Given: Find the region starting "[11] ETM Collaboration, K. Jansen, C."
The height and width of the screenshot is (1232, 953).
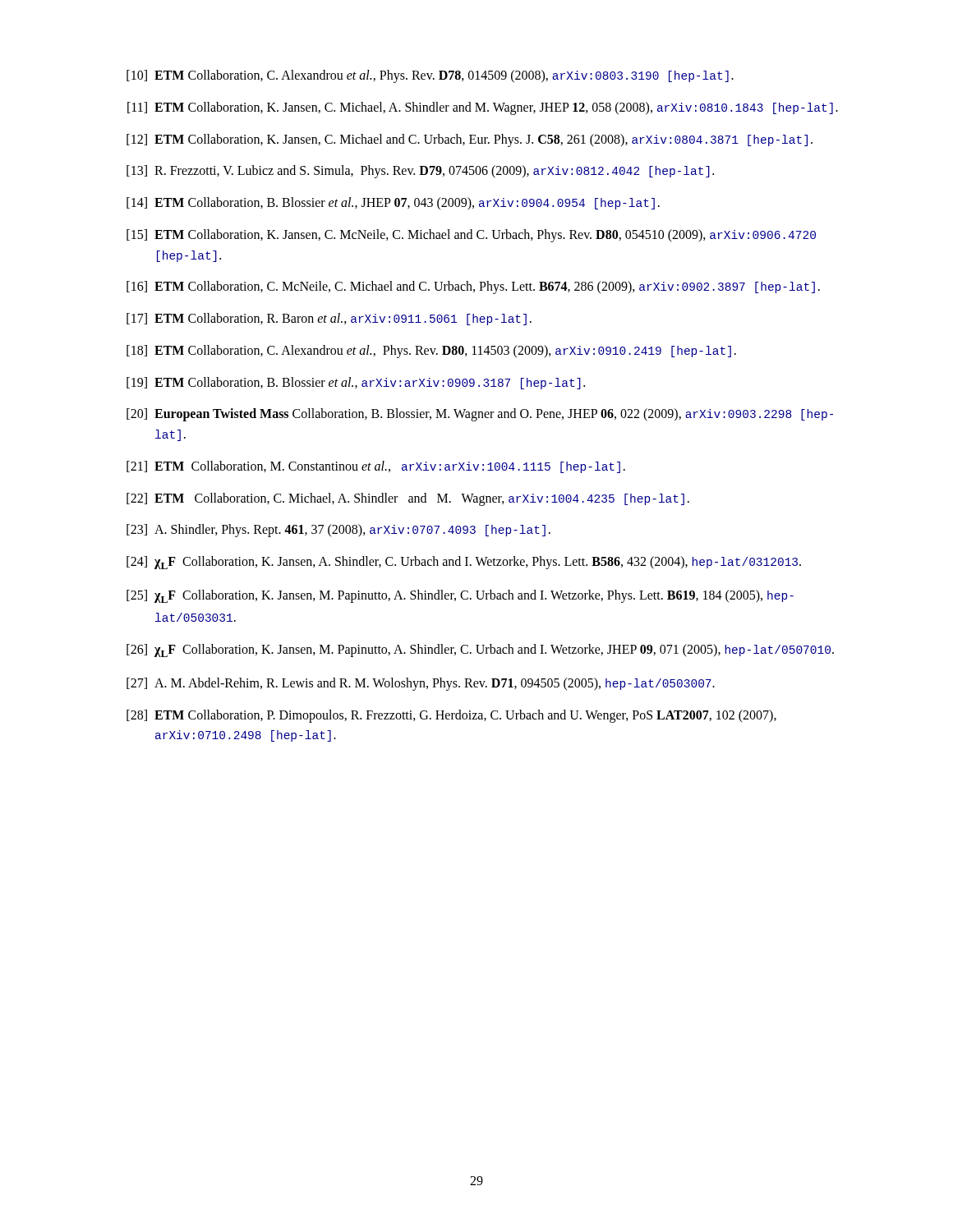Looking at the screenshot, I should coord(476,108).
